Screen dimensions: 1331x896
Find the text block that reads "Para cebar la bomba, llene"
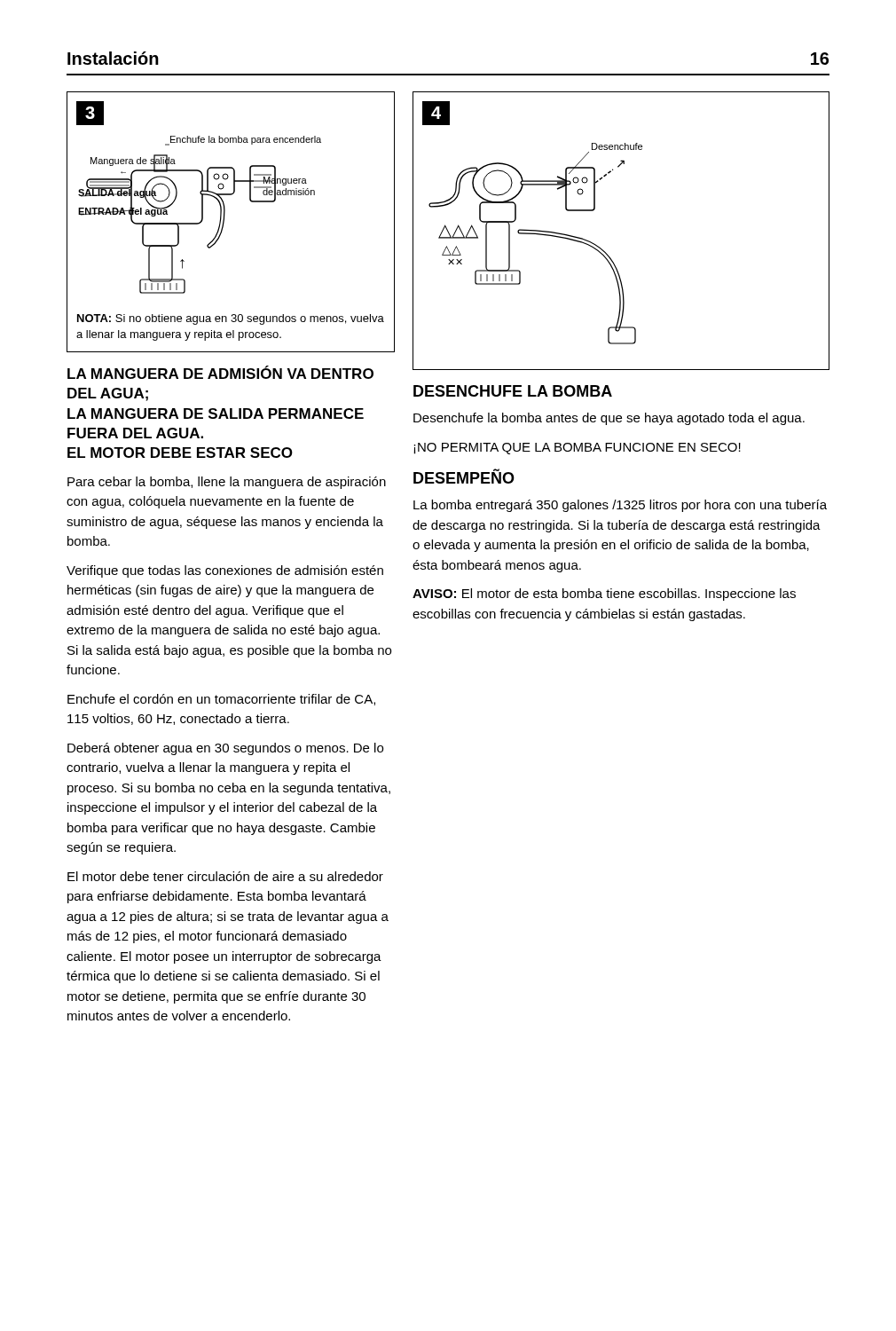[x=226, y=511]
